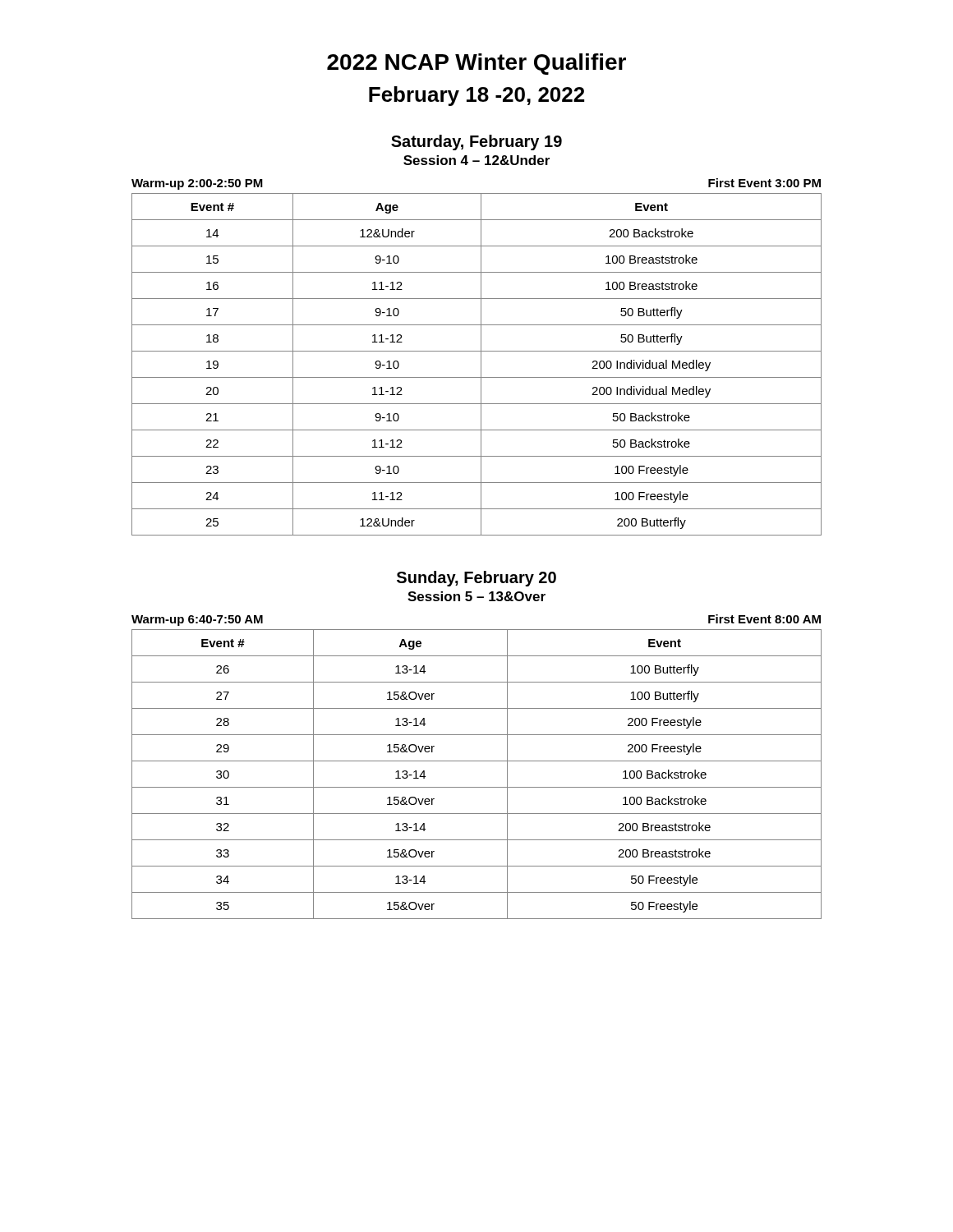
Task: Point to the block beginning "Warm-up 6:40-7:50 AM First"
Action: coord(476,619)
